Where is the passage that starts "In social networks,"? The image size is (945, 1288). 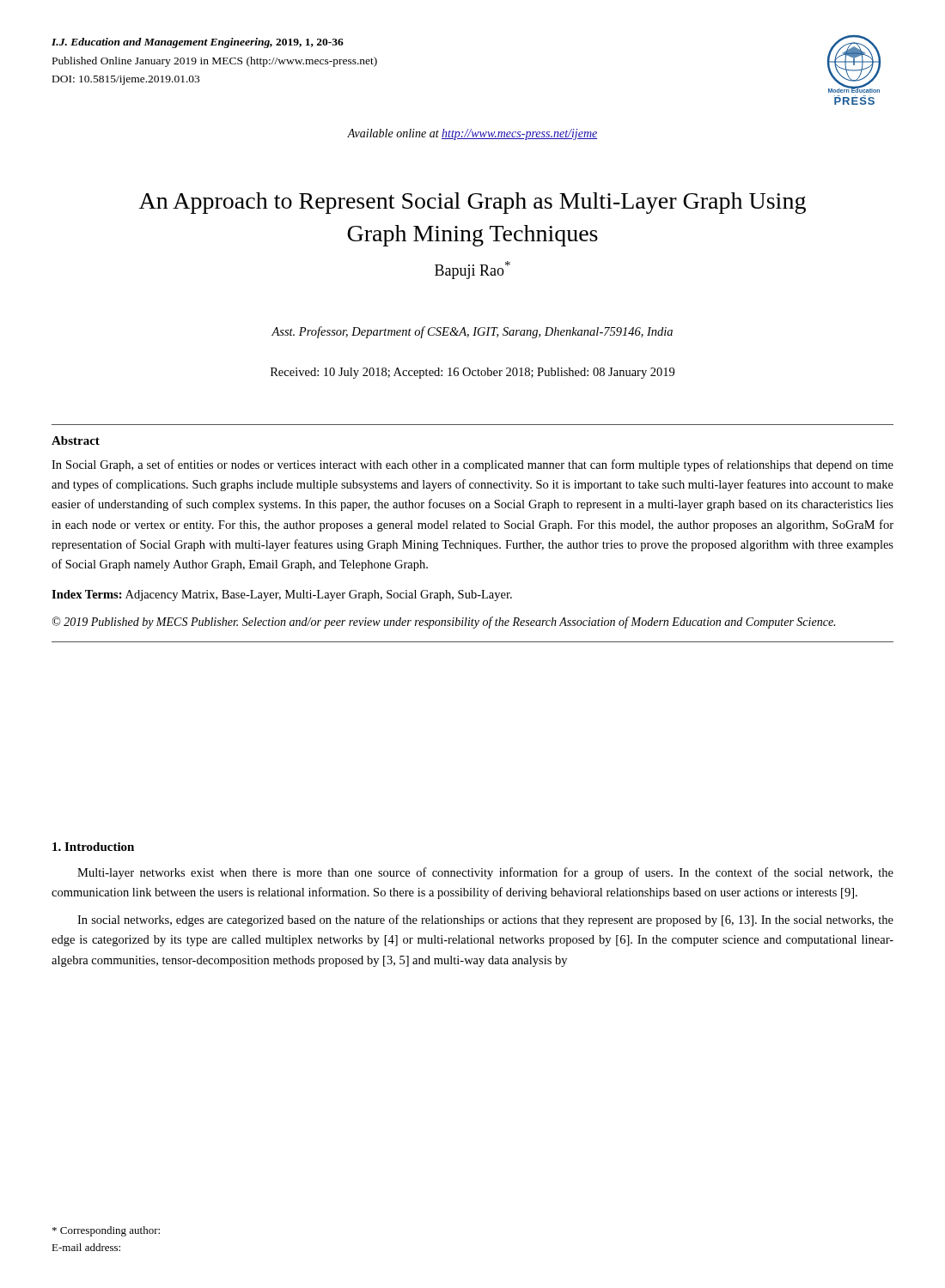[x=472, y=940]
